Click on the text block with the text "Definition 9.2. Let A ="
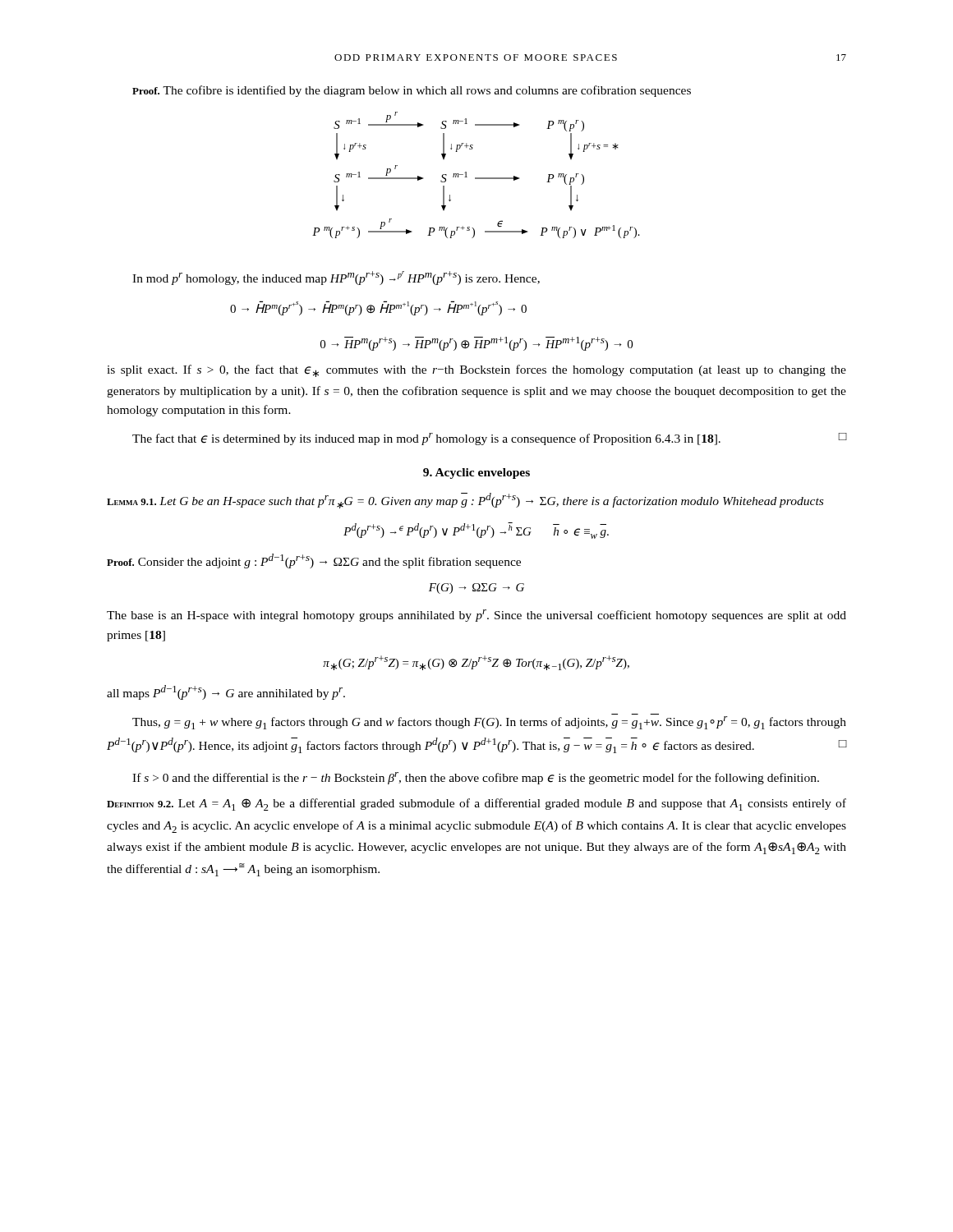953x1232 pixels. (x=476, y=837)
